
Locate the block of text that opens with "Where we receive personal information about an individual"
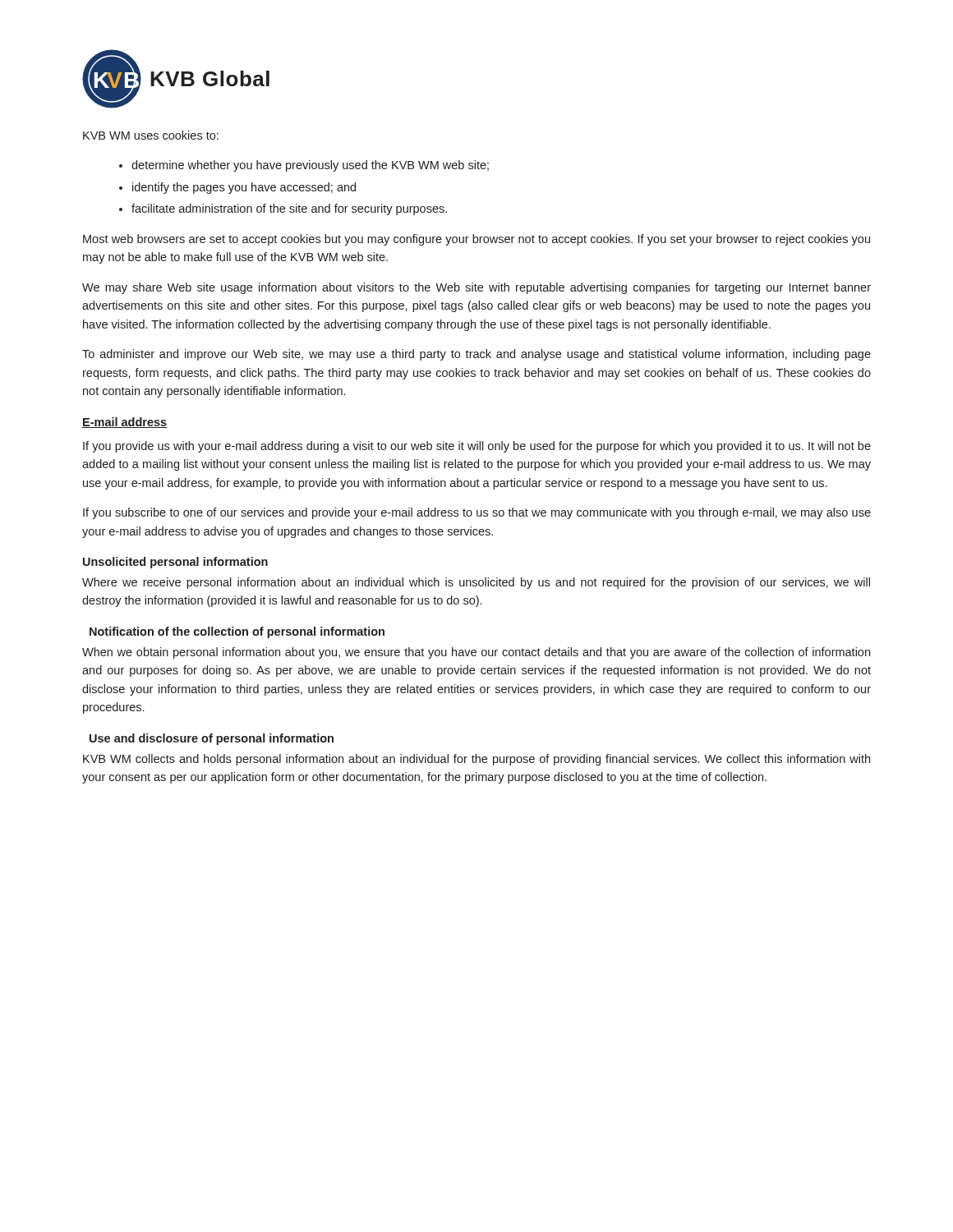(476, 592)
